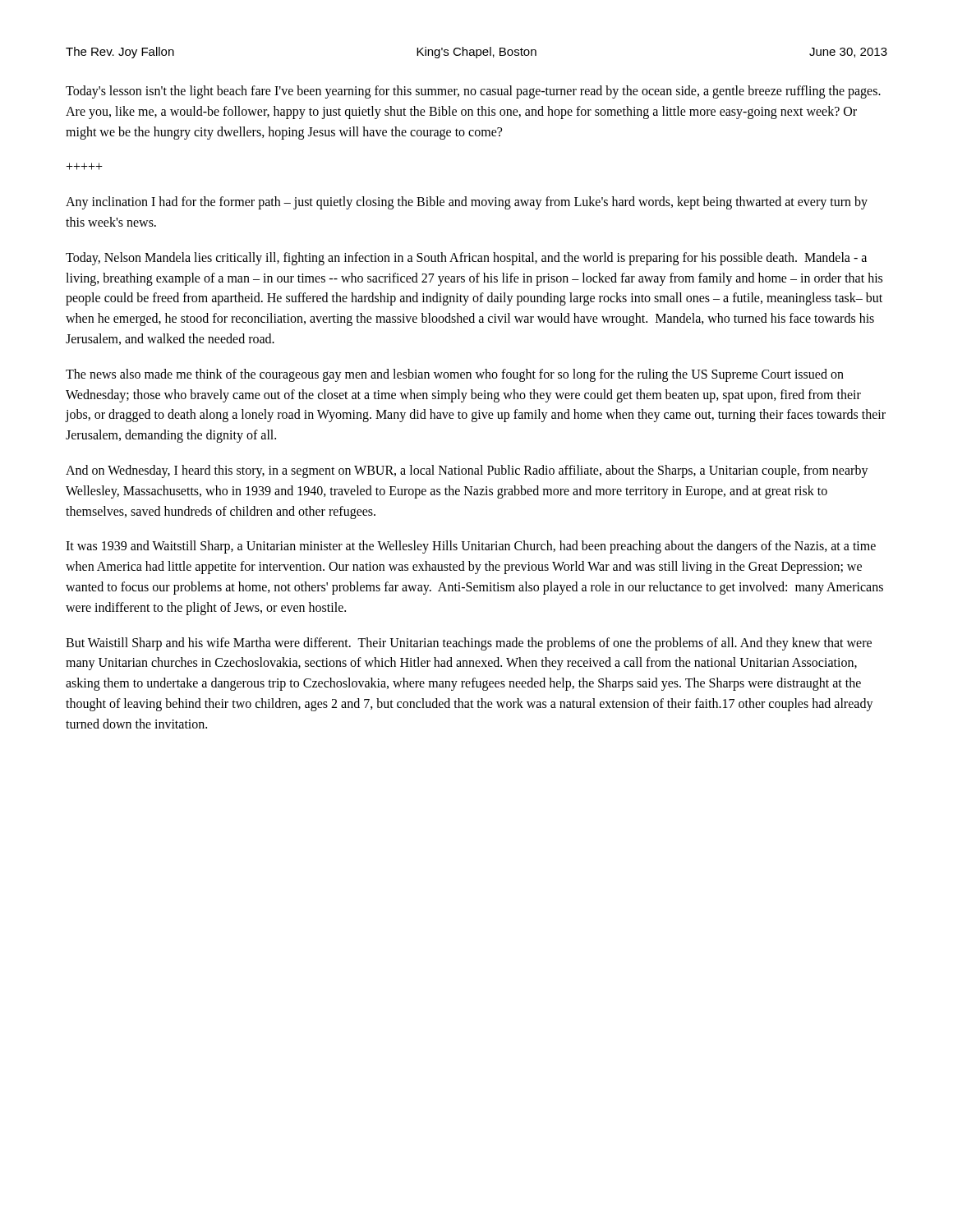Select the text block with the text "Any inclination I had for"
Screen dimensions: 1232x953
[476, 213]
